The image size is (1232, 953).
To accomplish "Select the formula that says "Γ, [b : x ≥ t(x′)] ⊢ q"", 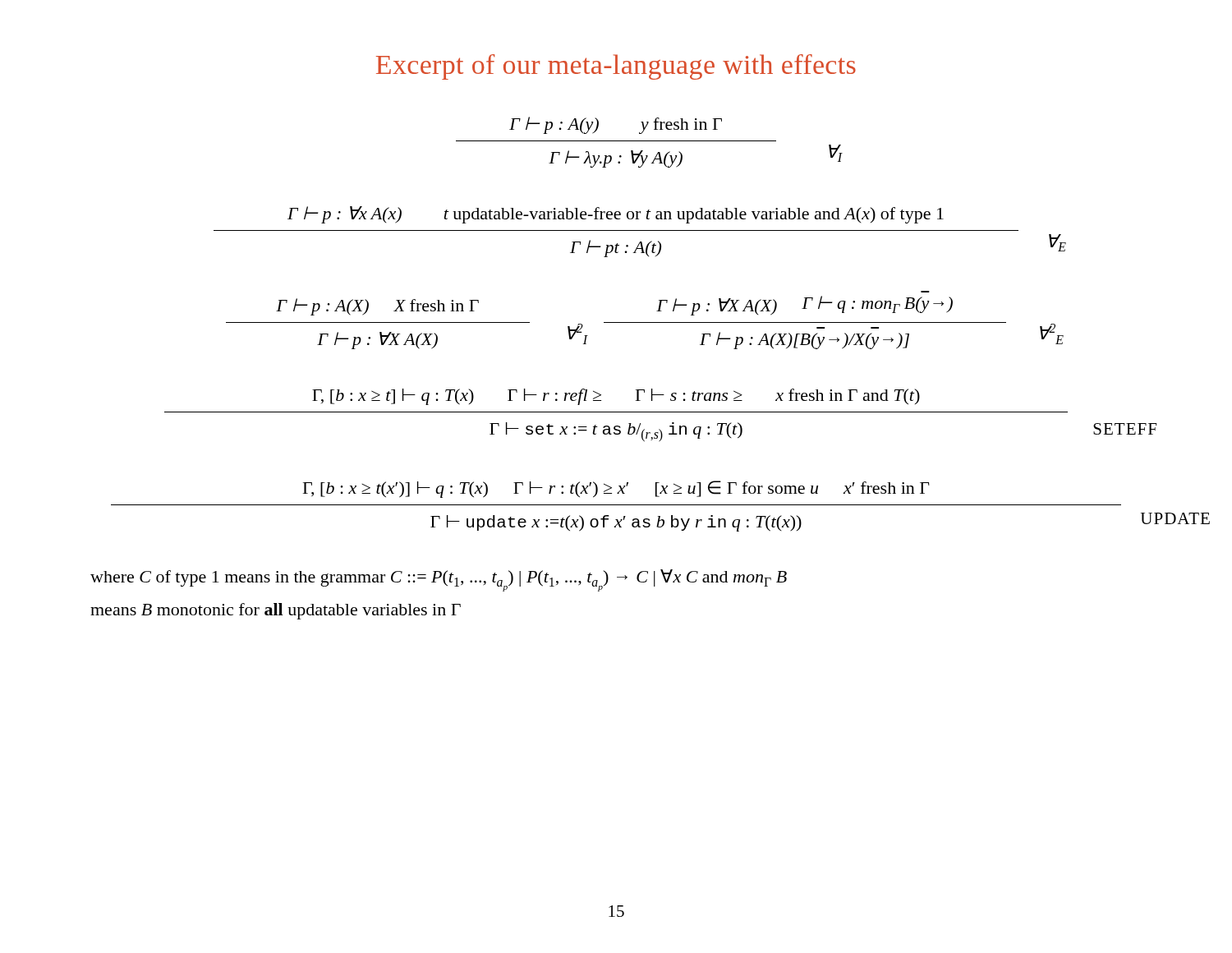I will [639, 505].
